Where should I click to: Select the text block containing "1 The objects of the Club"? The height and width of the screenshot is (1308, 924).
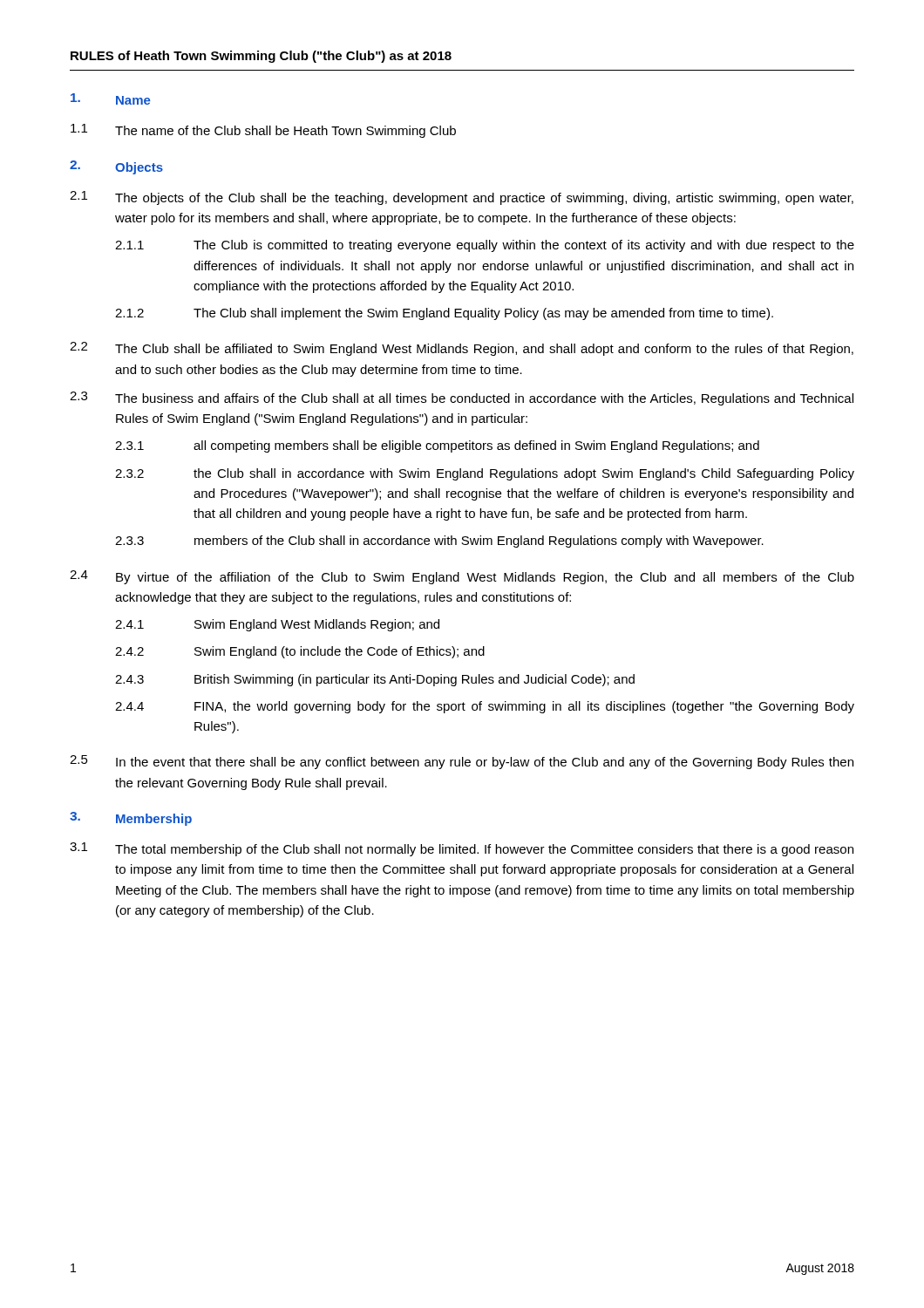pos(462,259)
